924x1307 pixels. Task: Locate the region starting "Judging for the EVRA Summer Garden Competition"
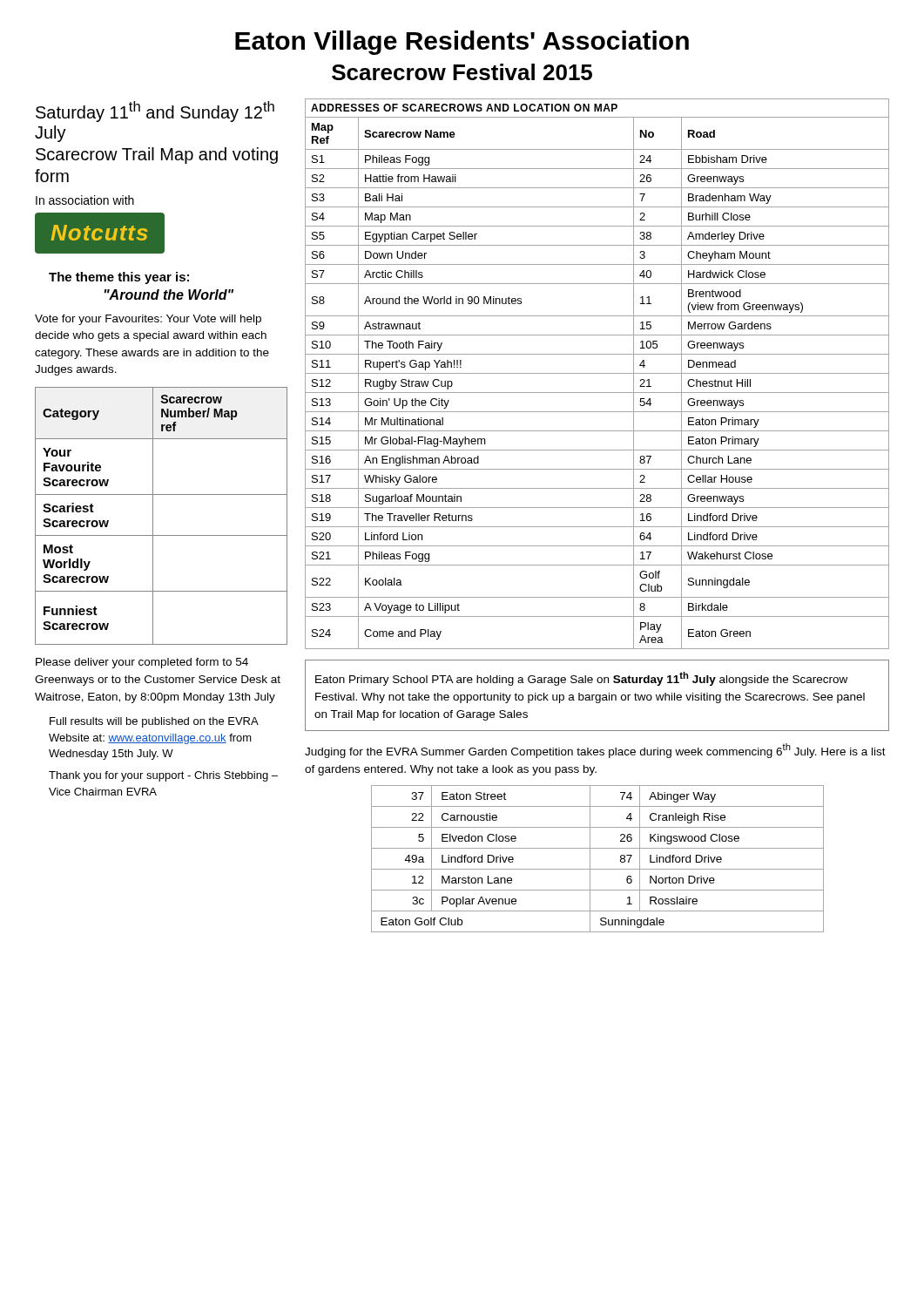(595, 759)
